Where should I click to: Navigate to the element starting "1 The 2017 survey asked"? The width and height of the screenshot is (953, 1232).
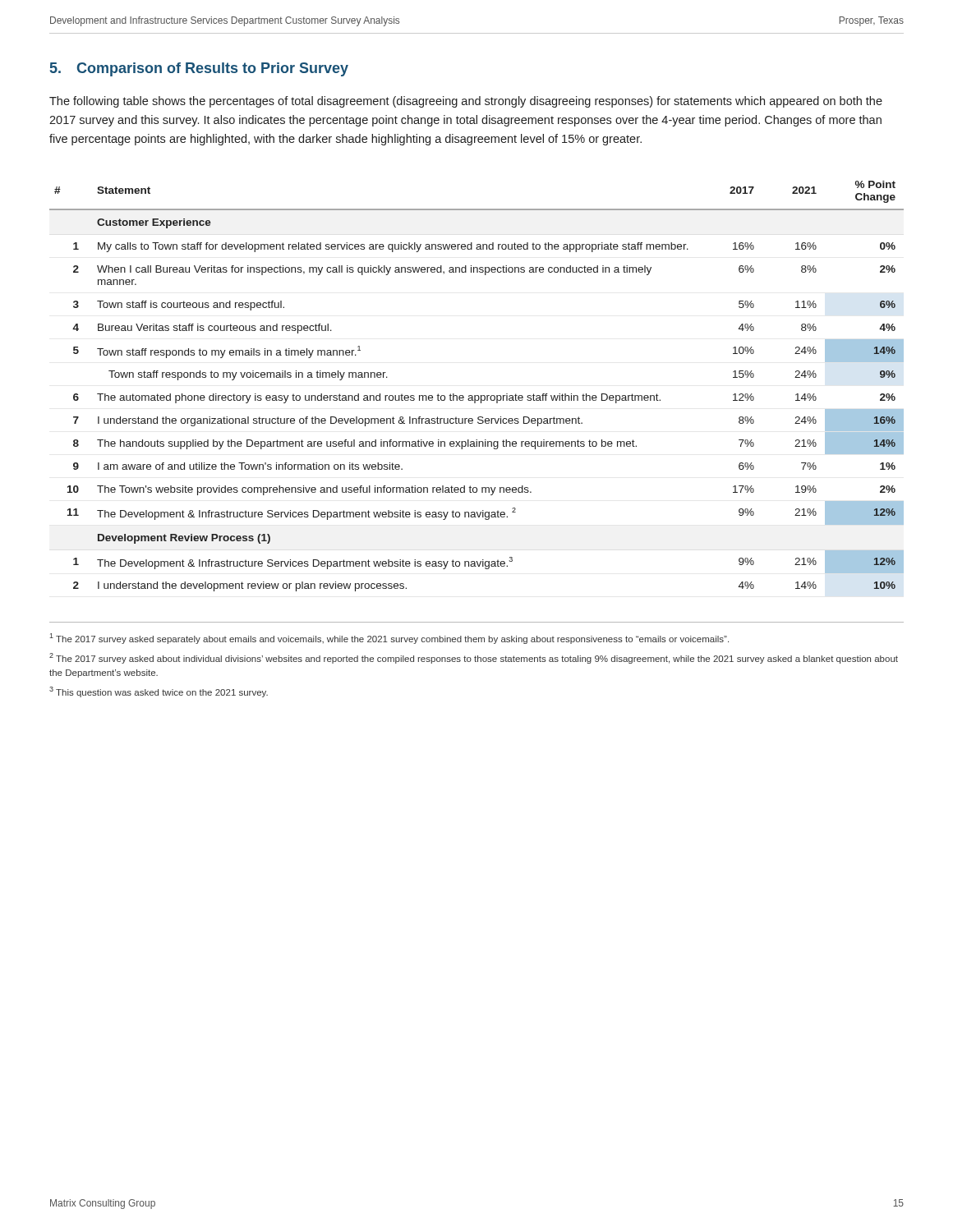389,638
